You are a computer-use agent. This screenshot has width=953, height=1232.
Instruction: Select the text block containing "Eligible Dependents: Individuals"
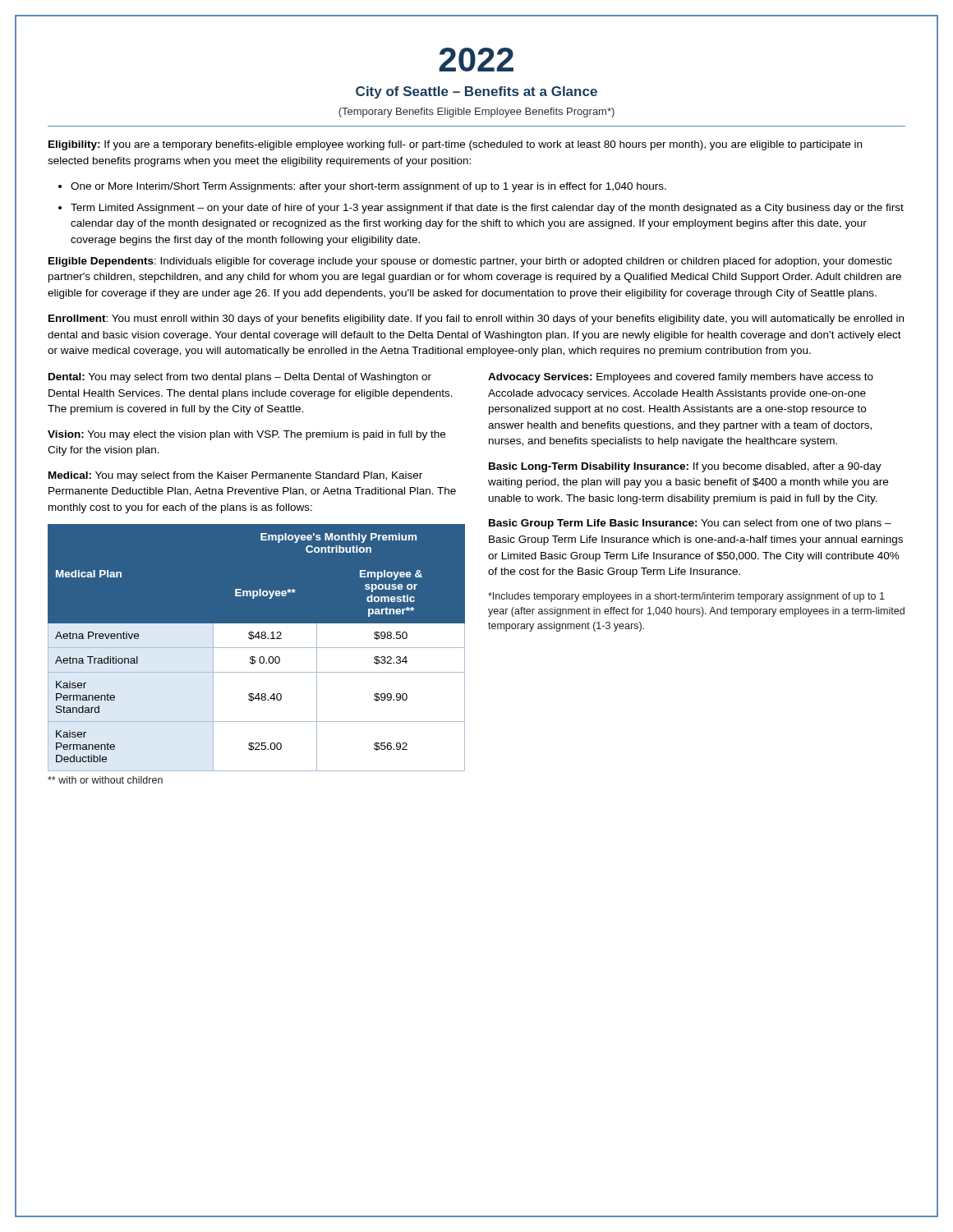click(x=475, y=277)
